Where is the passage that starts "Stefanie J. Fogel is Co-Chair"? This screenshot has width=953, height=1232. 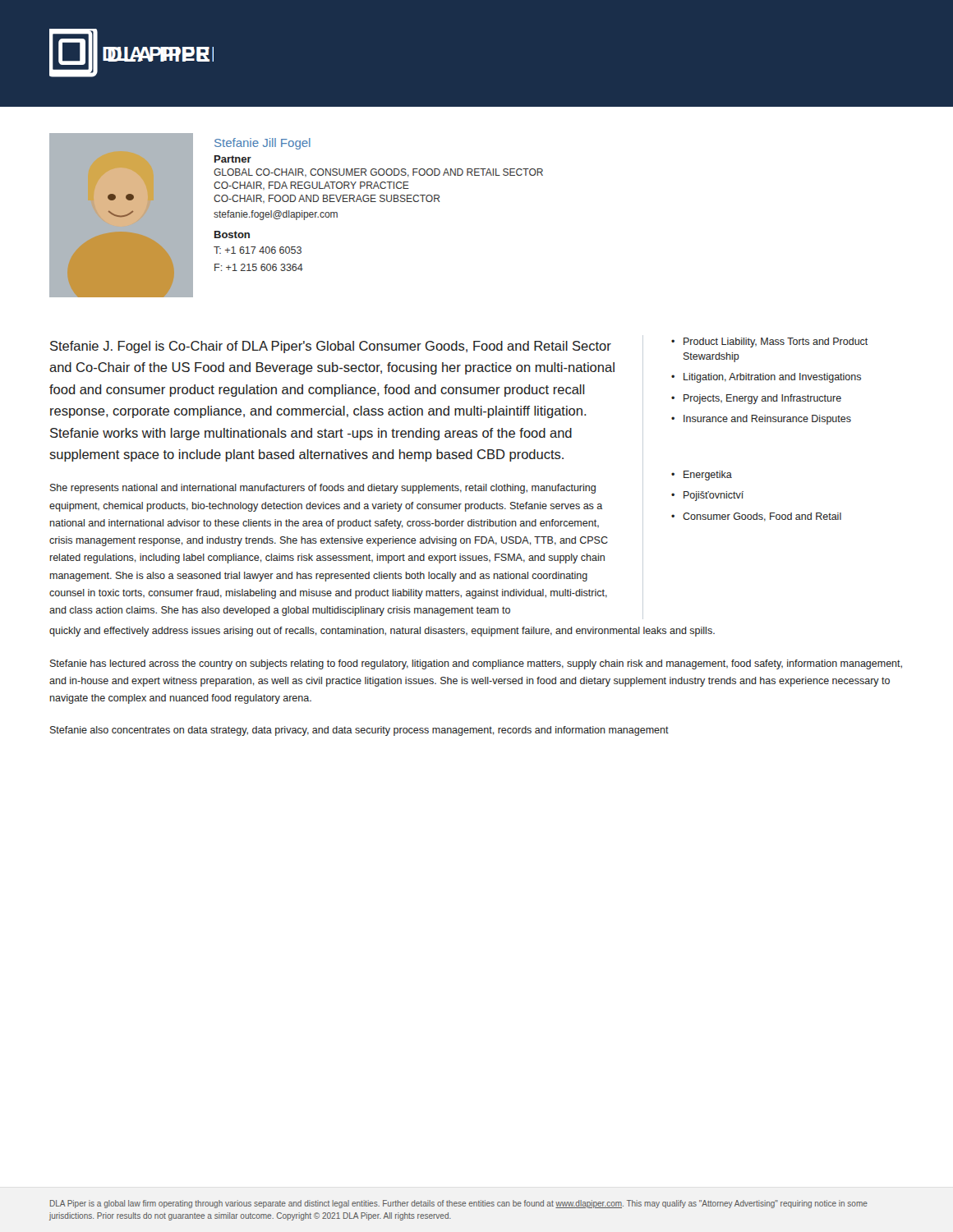tap(332, 400)
